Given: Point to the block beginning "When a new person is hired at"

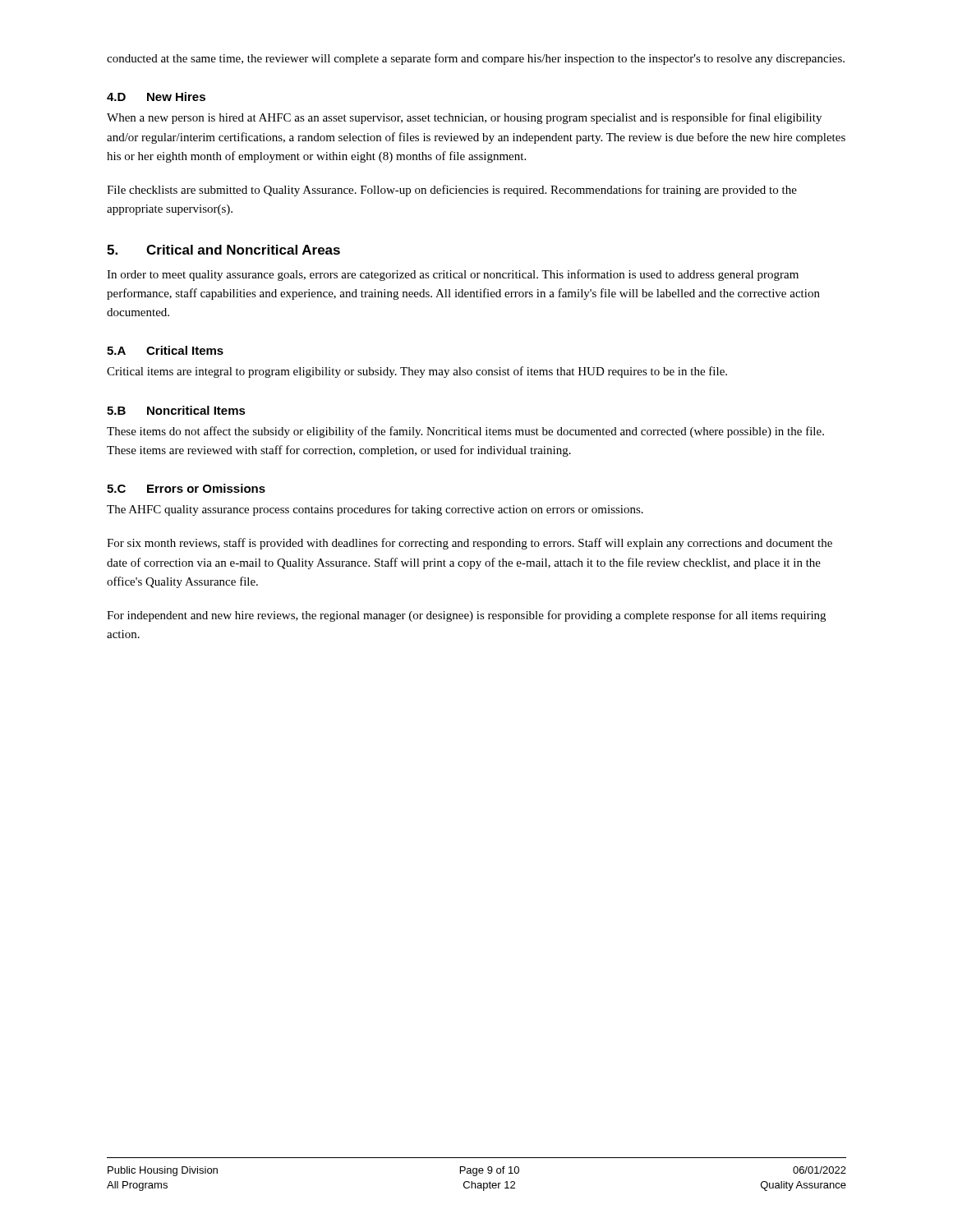Looking at the screenshot, I should [x=476, y=137].
